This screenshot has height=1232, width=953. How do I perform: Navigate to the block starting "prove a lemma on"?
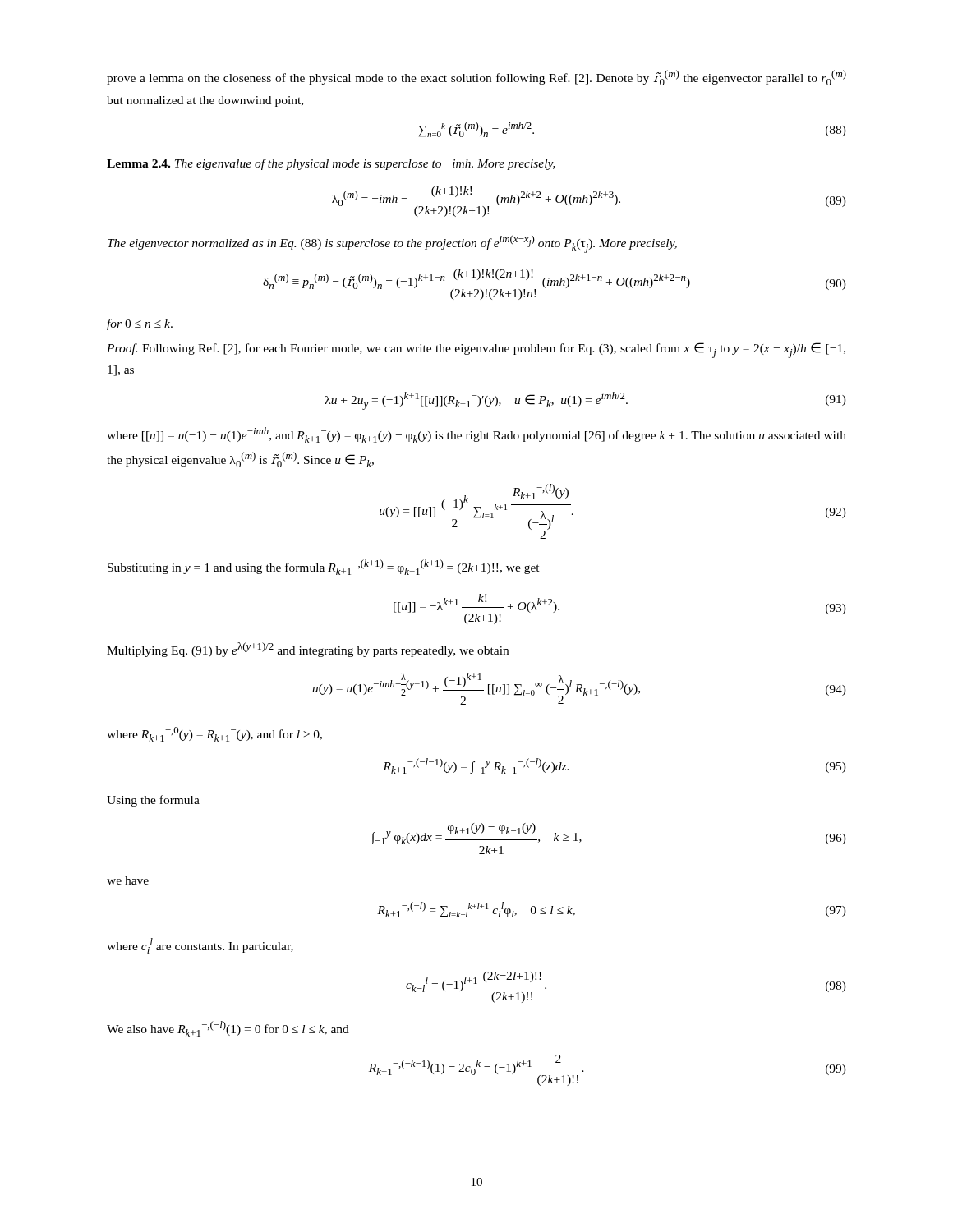click(476, 87)
